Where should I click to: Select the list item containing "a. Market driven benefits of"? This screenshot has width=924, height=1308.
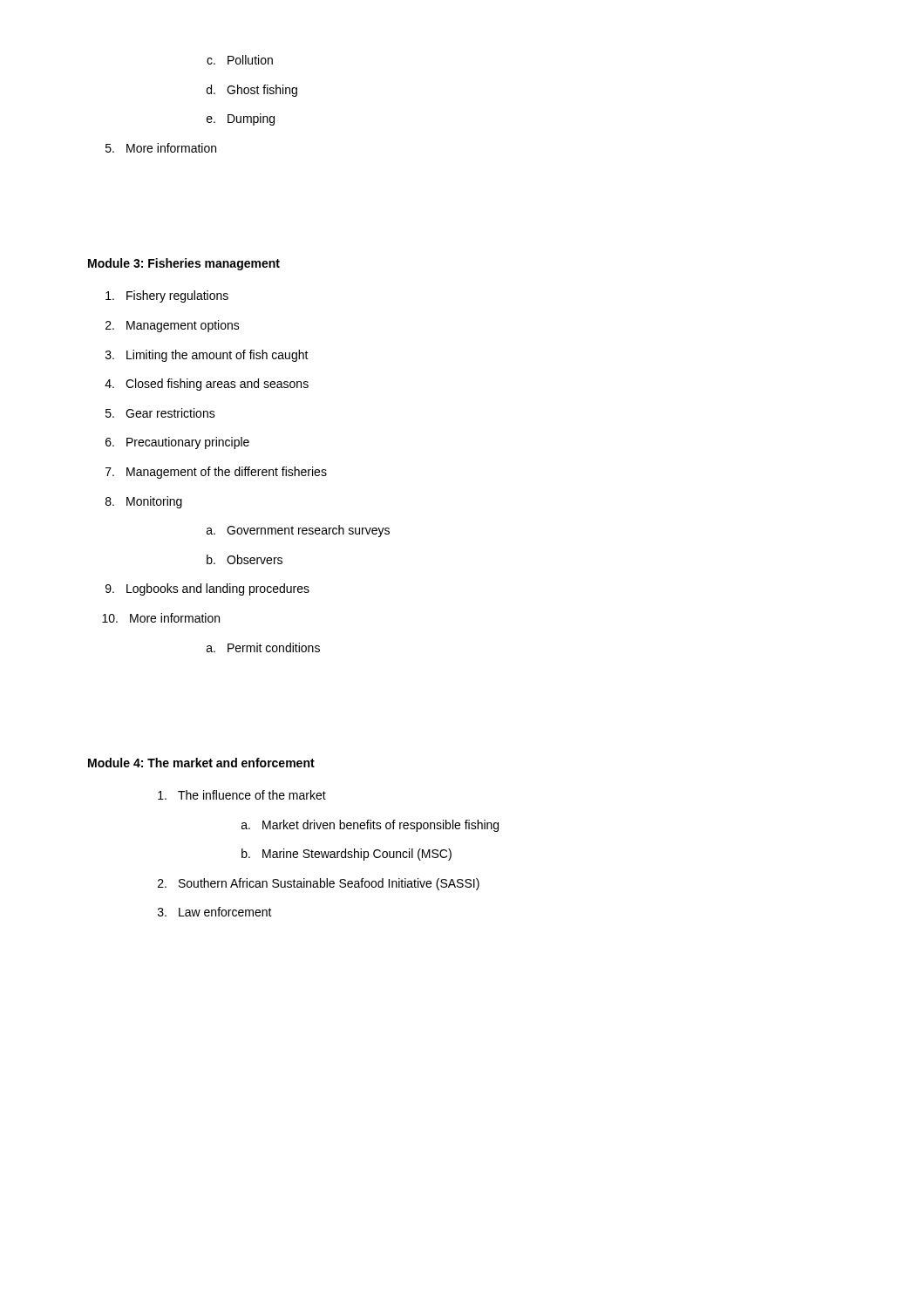coord(488,825)
